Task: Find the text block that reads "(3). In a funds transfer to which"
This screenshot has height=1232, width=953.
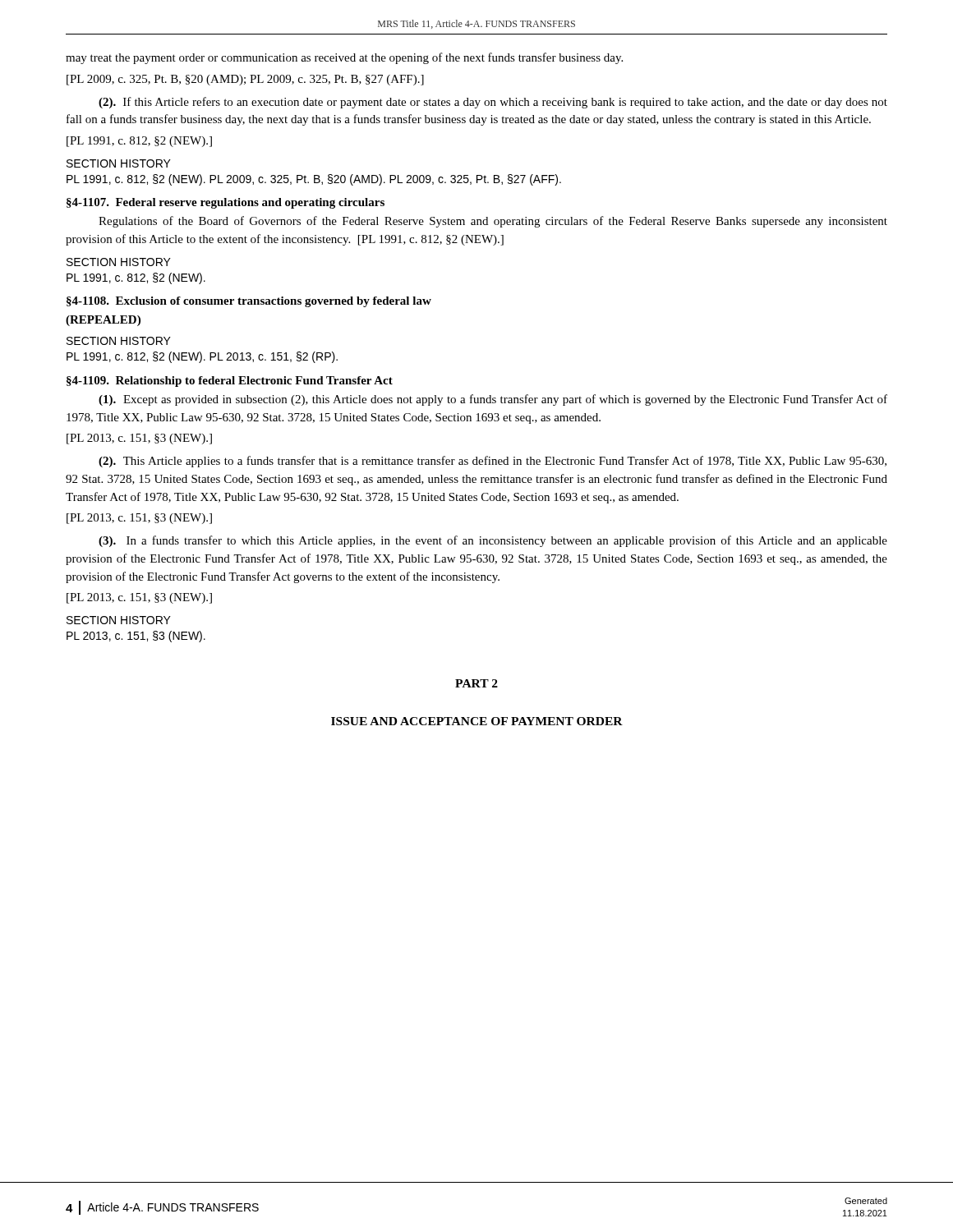Action: click(476, 558)
